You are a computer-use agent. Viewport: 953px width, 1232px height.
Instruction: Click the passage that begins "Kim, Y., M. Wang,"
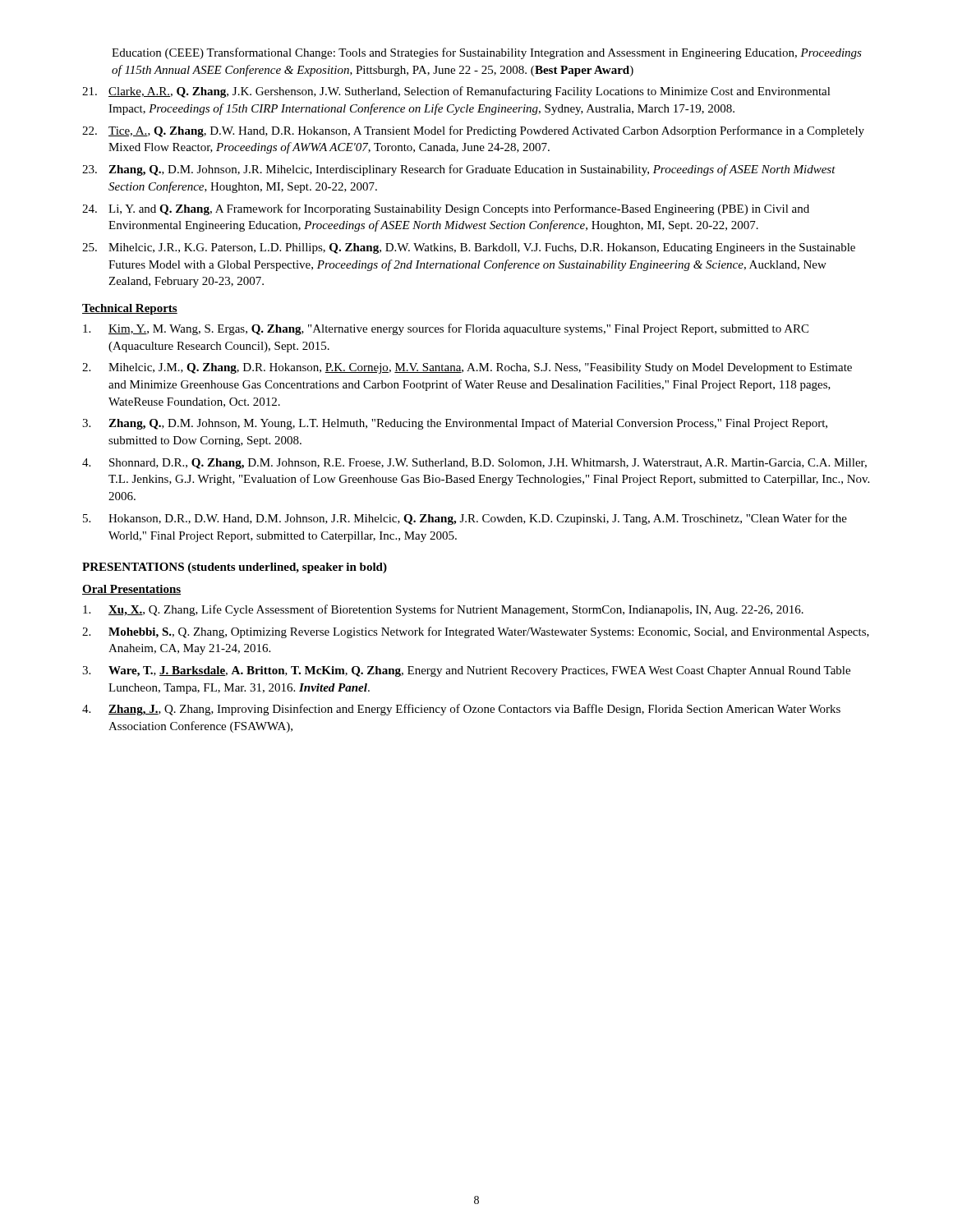point(476,337)
